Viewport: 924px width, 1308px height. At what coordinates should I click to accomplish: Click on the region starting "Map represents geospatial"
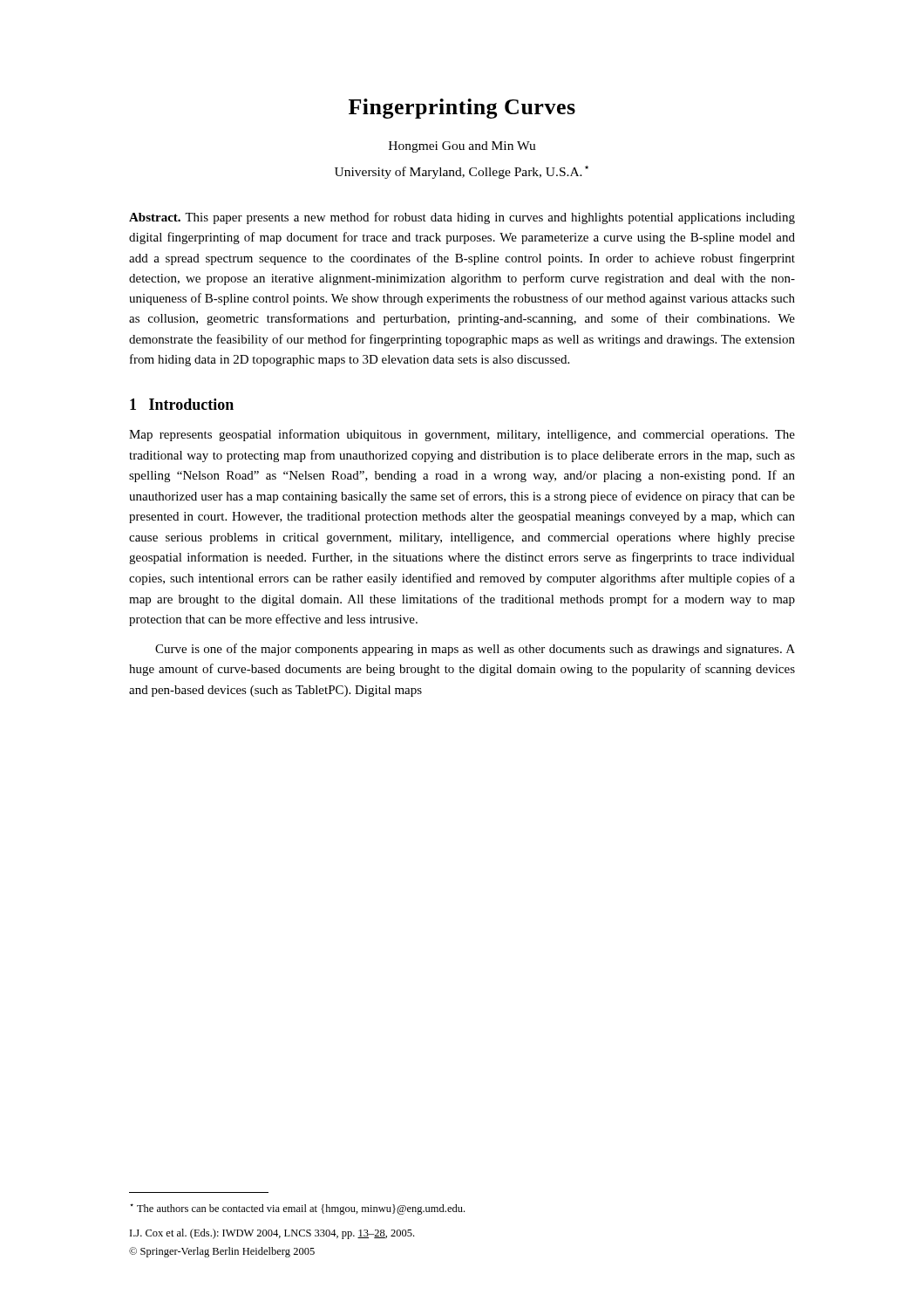[462, 527]
